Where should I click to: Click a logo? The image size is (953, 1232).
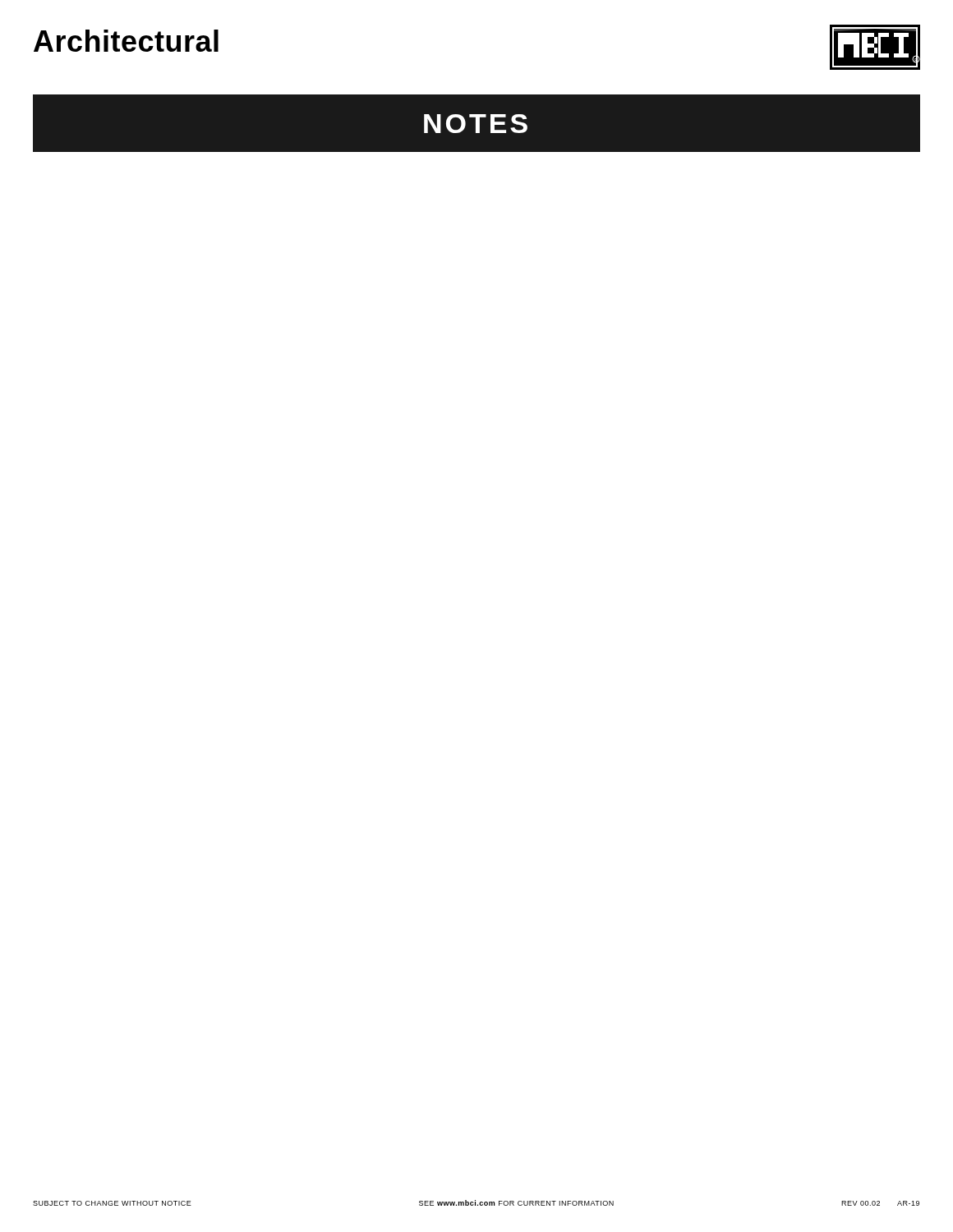click(x=875, y=47)
